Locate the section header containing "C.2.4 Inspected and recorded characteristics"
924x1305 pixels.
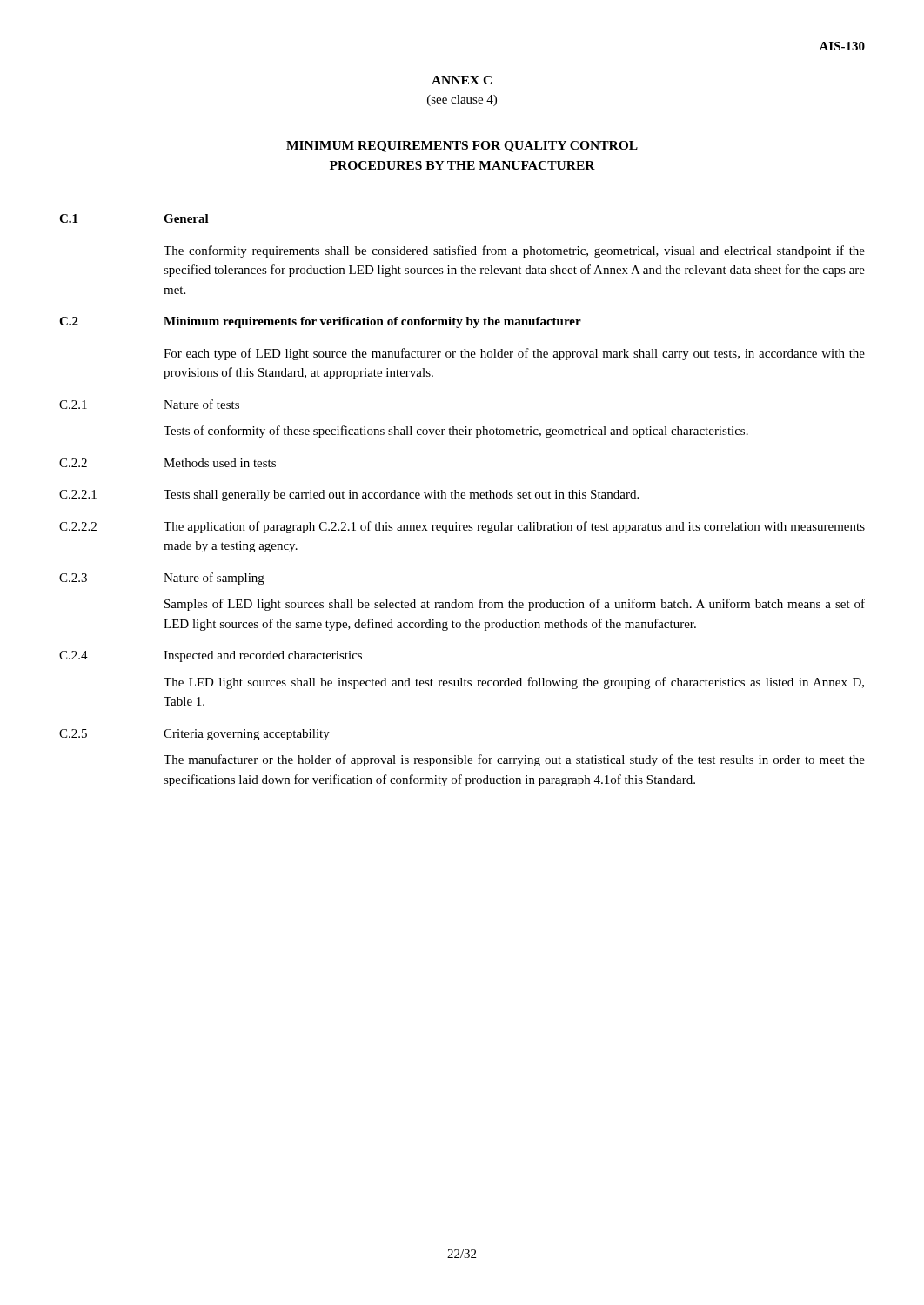(x=211, y=656)
